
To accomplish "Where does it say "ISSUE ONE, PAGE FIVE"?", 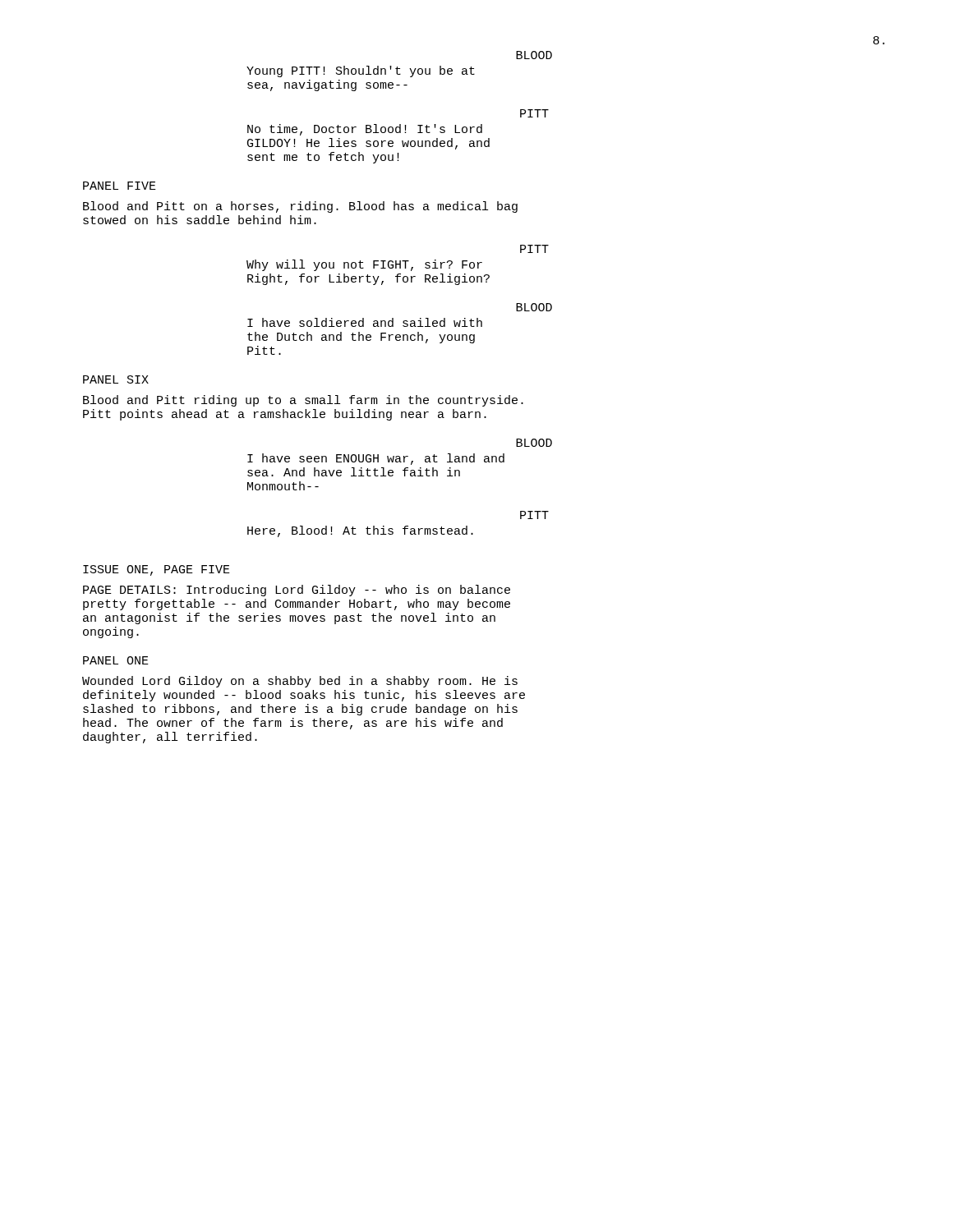I will (x=156, y=570).
